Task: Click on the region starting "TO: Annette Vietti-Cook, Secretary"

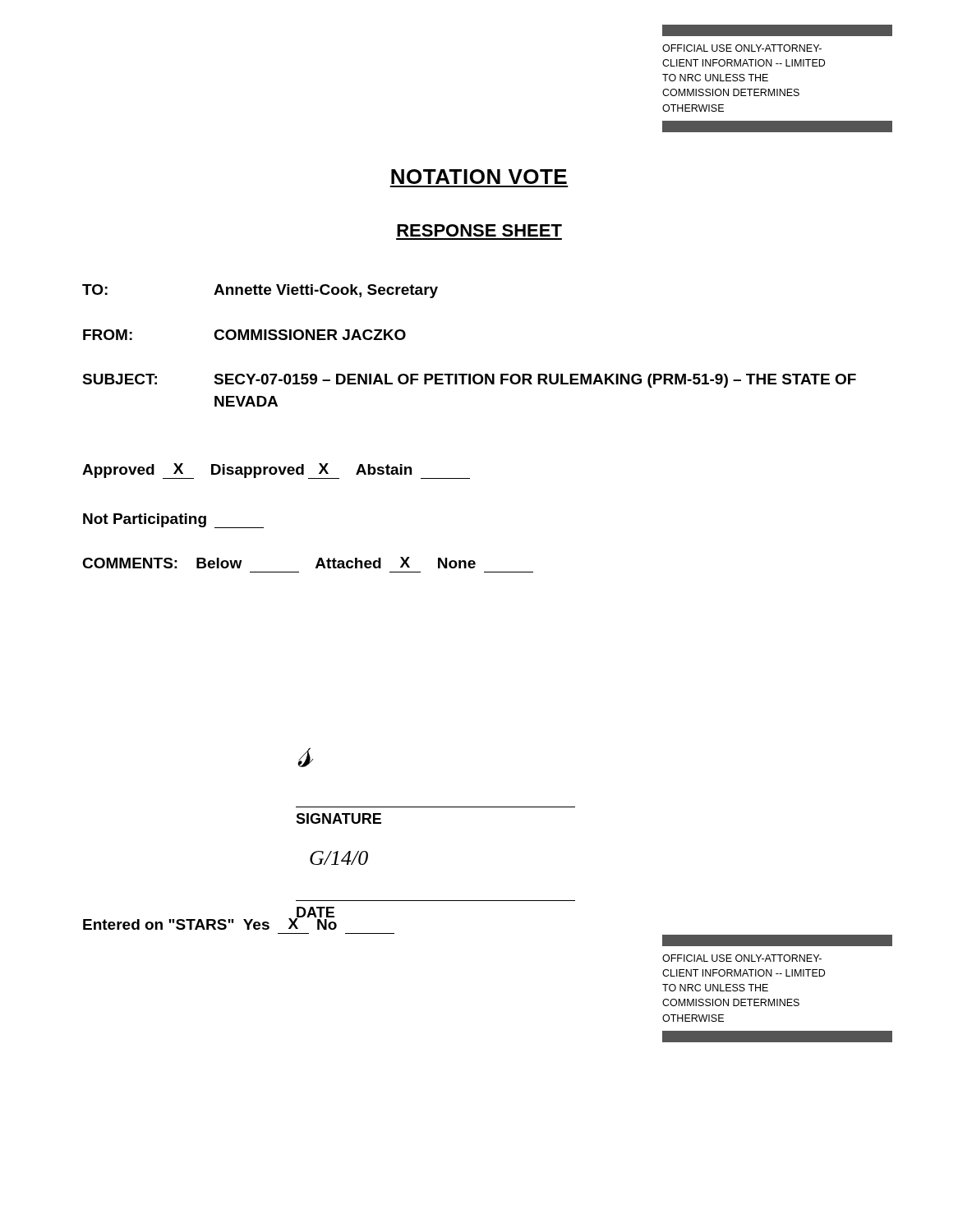Action: [260, 291]
